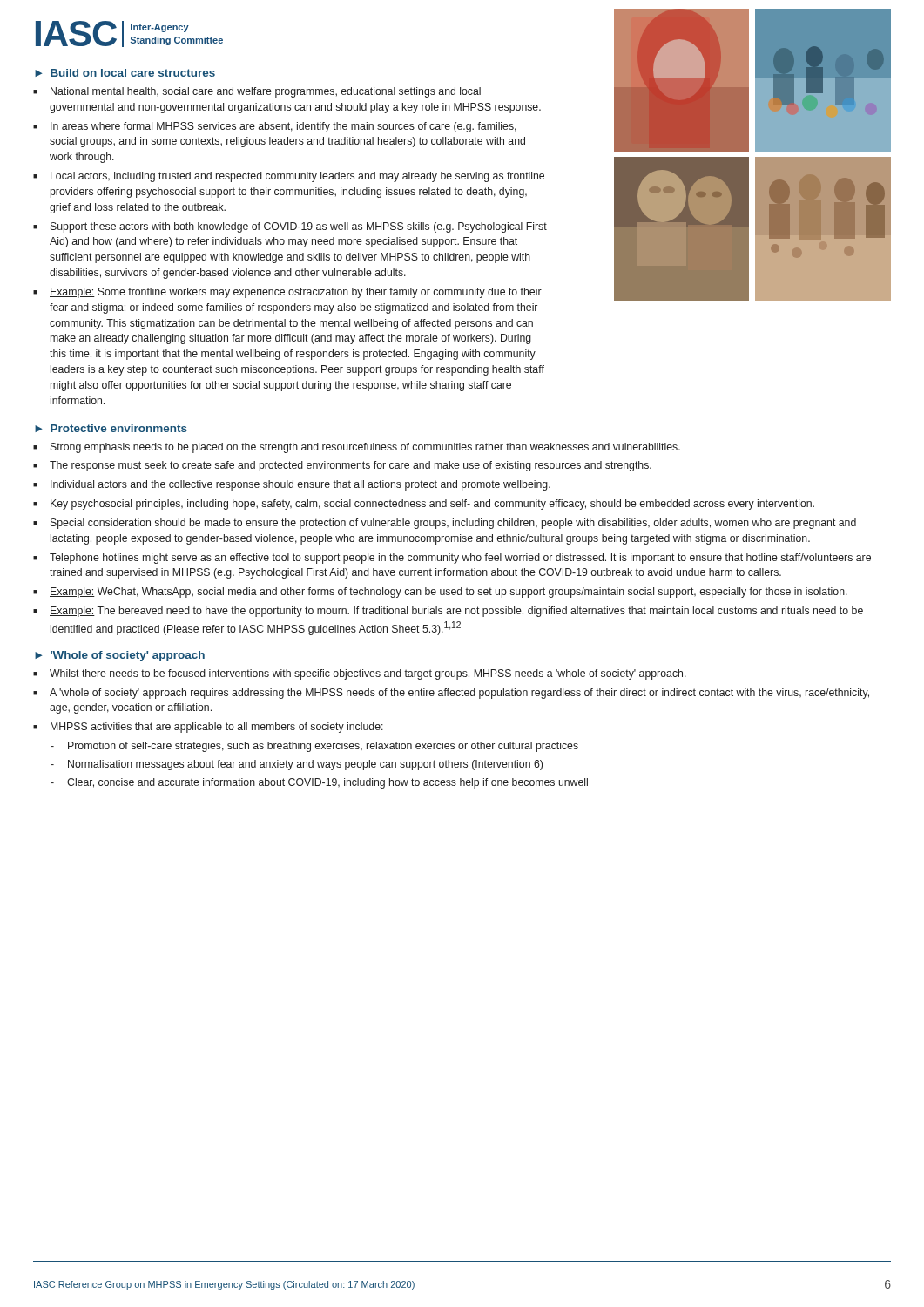Click on the element starting "► Build on local care structures"
This screenshot has height=1307, width=924.
124,73
